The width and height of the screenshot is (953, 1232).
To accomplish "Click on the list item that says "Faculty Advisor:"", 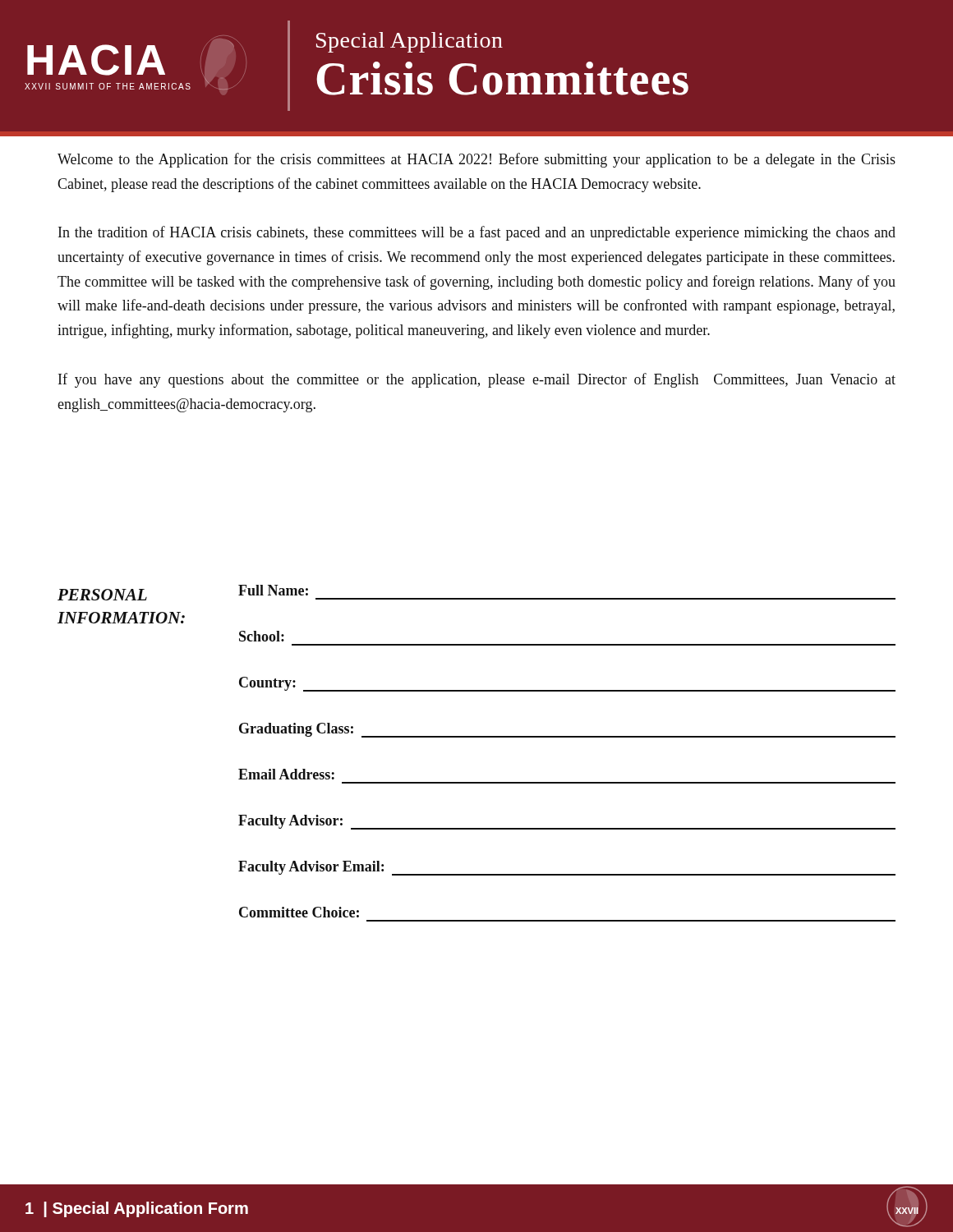I will pyautogui.click(x=567, y=820).
